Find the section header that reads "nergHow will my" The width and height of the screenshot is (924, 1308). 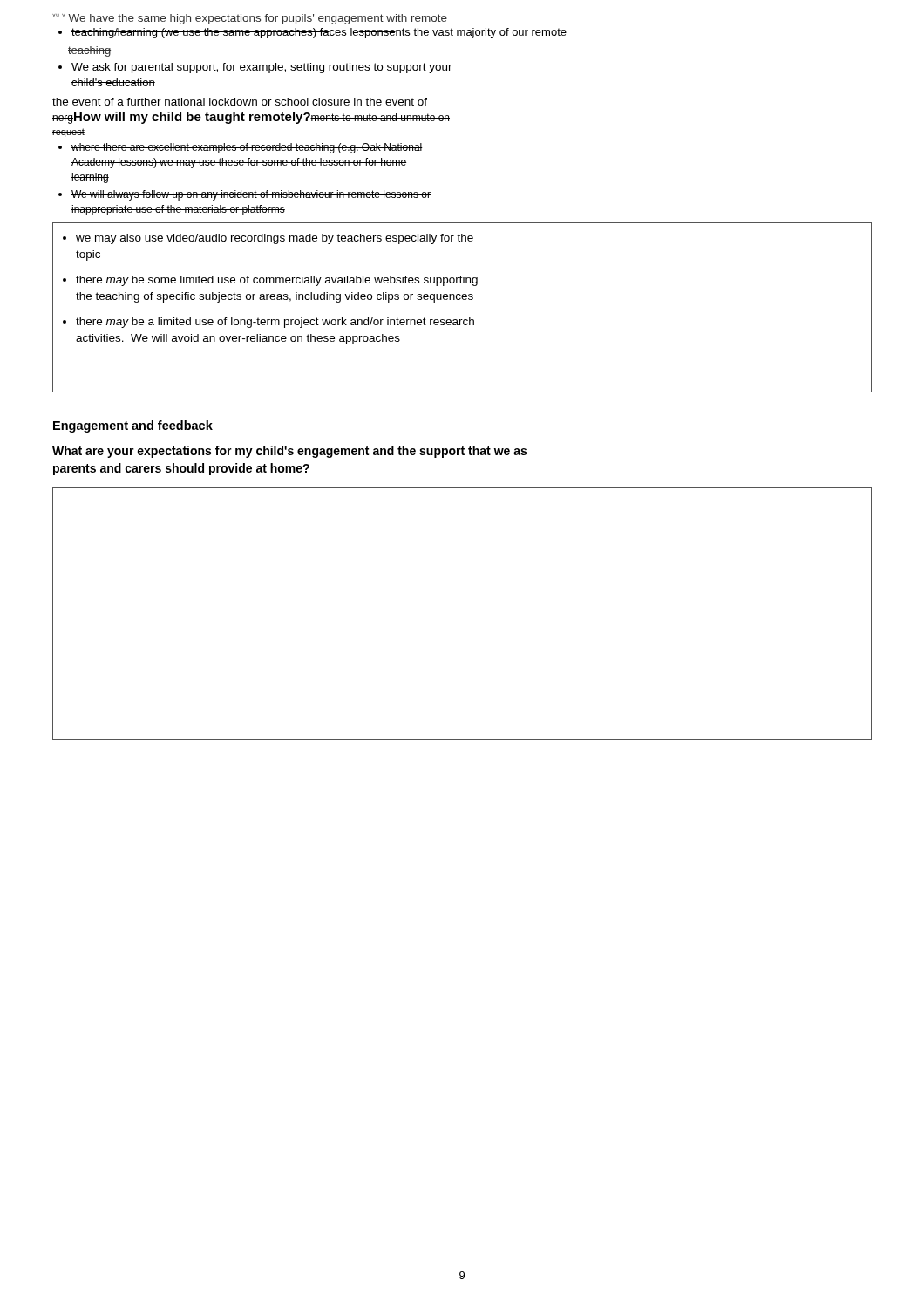point(251,116)
